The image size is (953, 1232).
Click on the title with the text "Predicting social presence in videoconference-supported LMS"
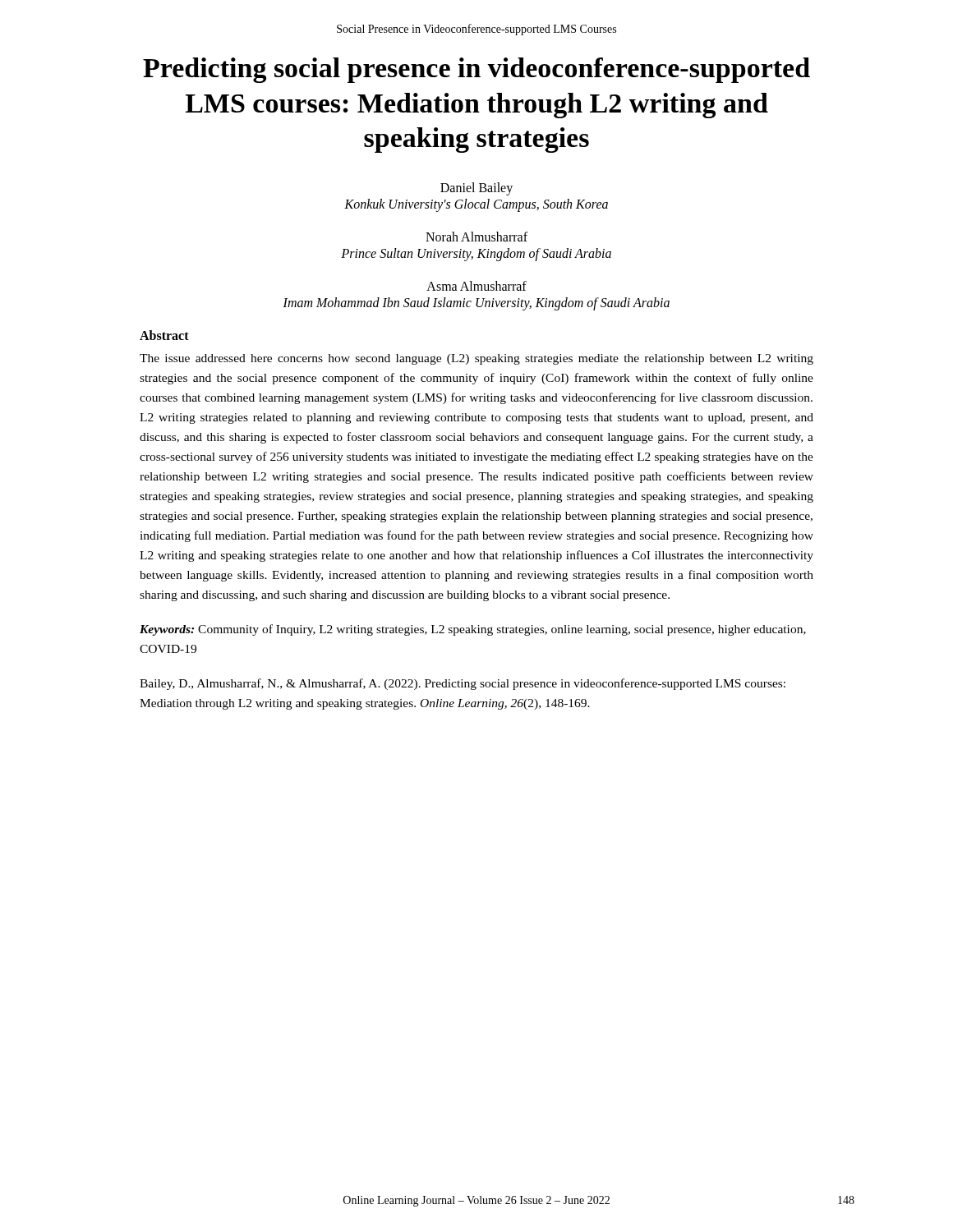tap(476, 103)
